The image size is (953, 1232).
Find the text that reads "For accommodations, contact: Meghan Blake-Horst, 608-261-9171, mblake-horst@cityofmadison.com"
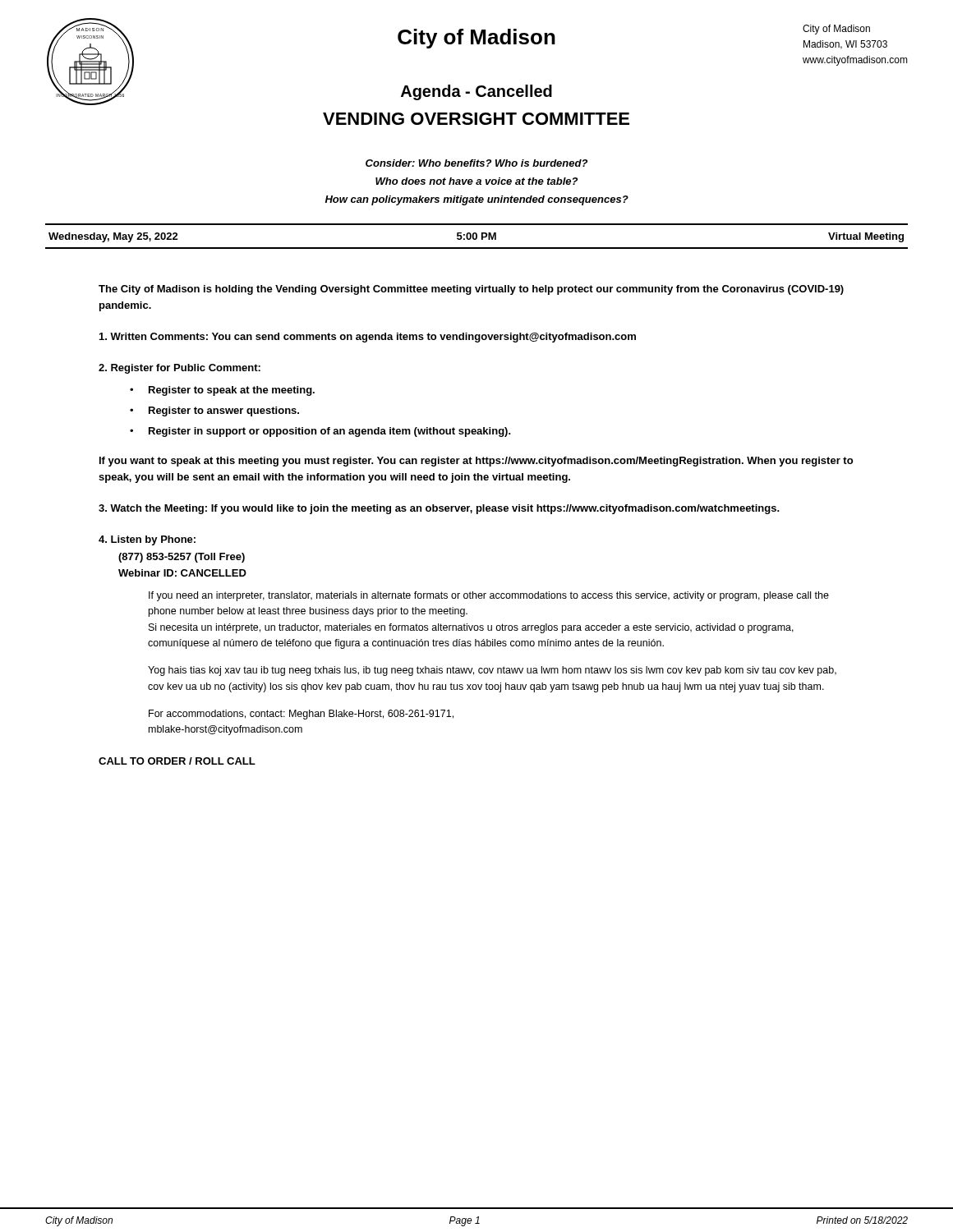(x=301, y=722)
